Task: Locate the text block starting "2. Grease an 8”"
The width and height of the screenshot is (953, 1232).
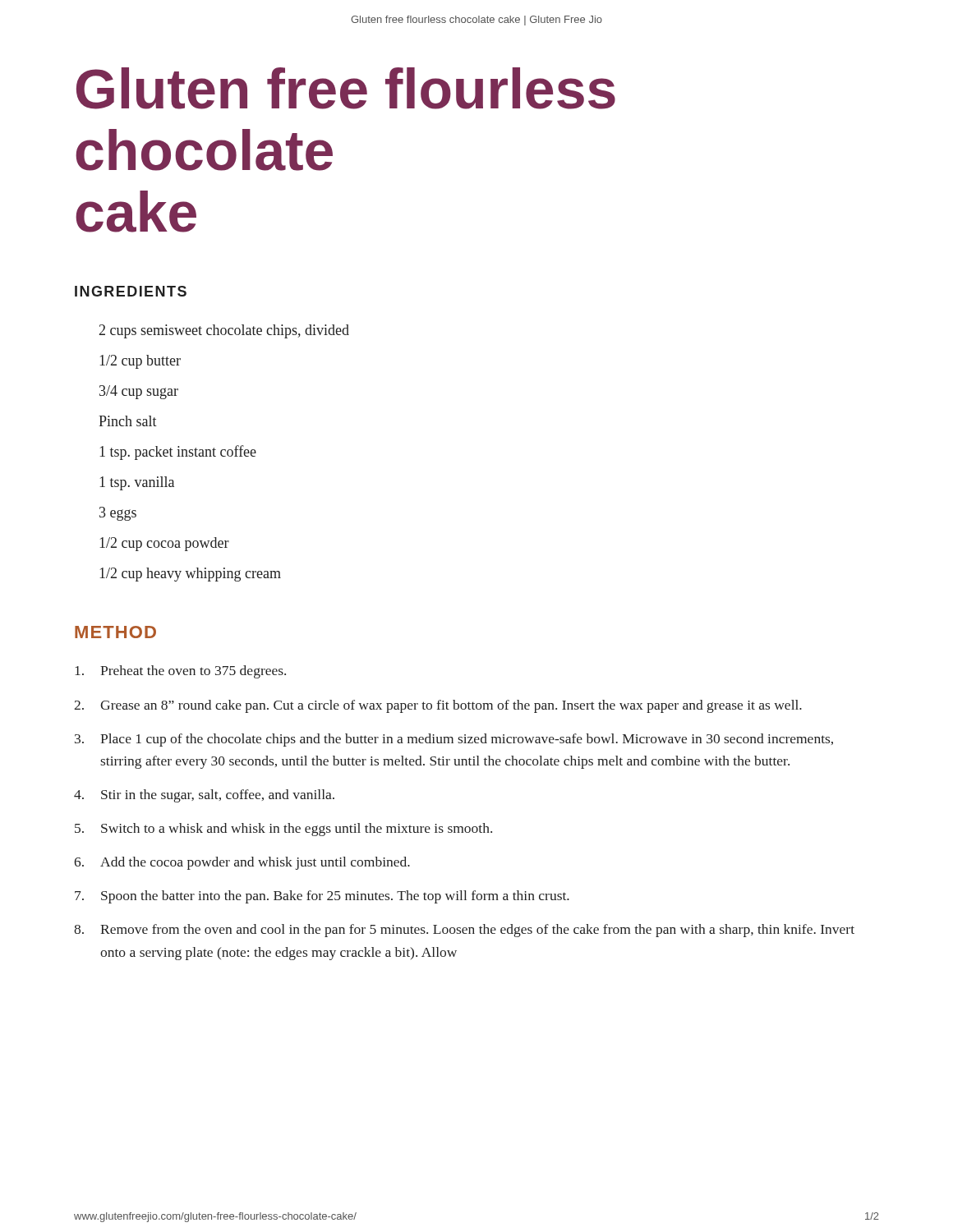Action: point(438,705)
